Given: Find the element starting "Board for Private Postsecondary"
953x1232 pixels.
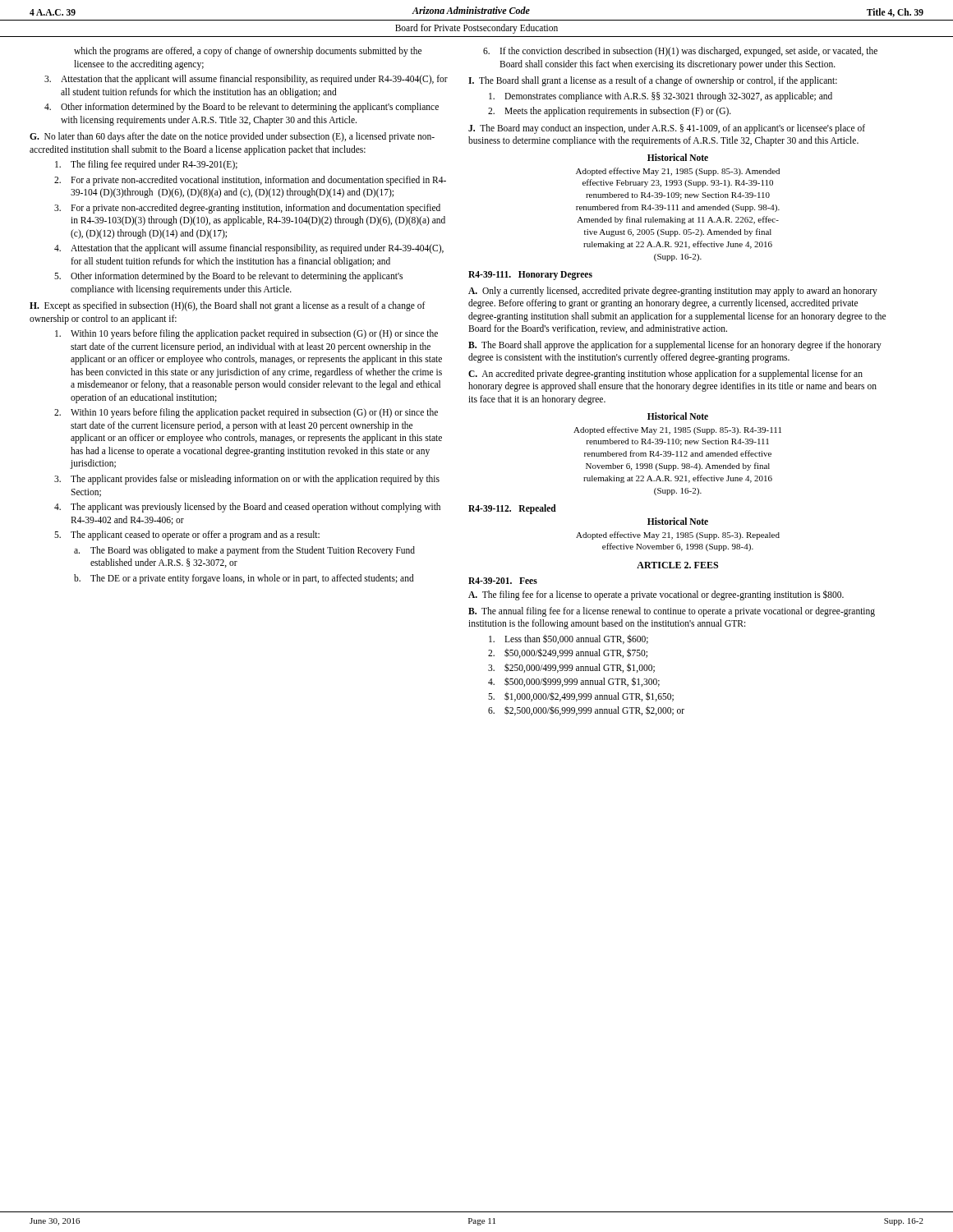Looking at the screenshot, I should (476, 28).
